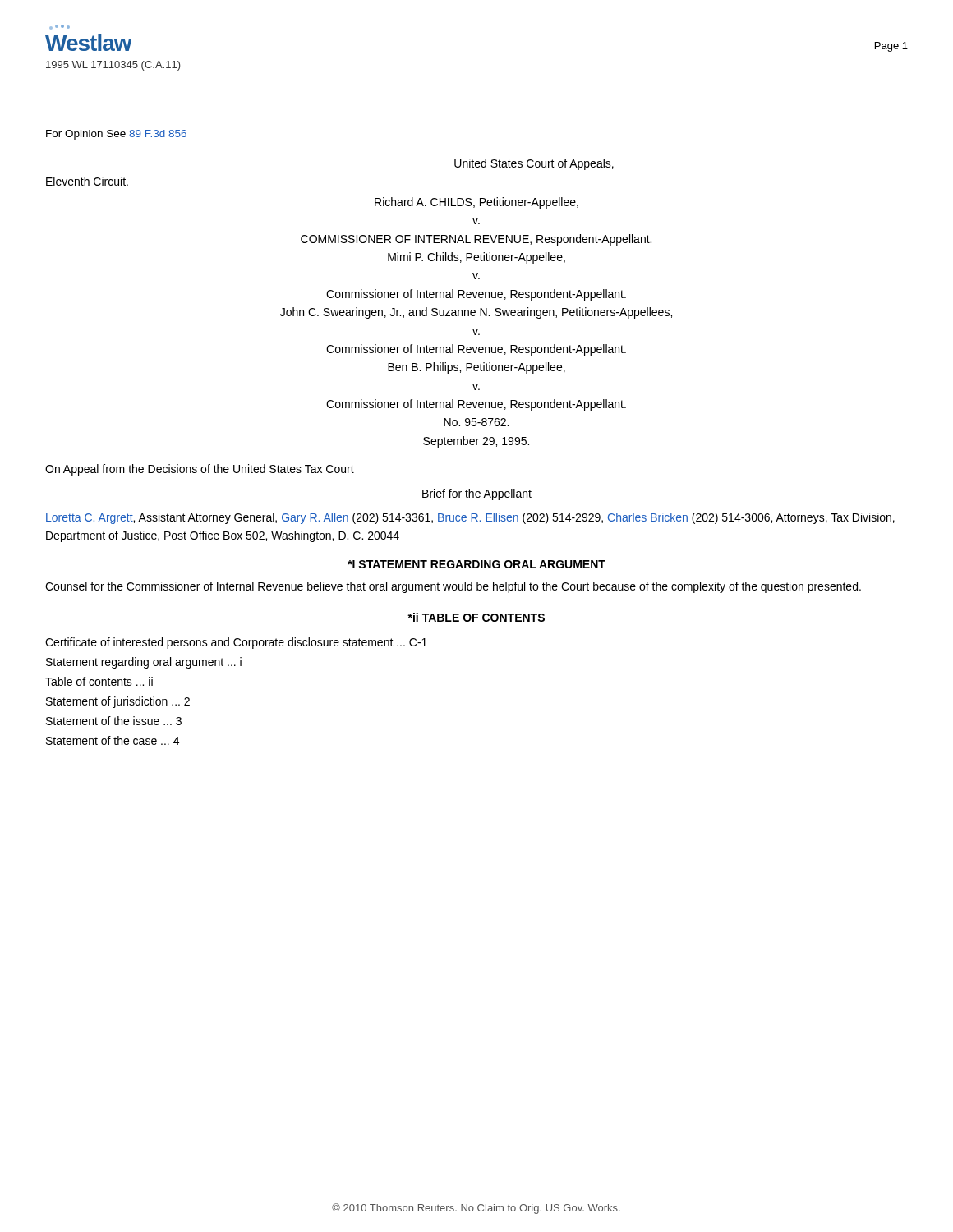Find the text block with the text "On Appeal from the Decisions"
953x1232 pixels.
[199, 469]
